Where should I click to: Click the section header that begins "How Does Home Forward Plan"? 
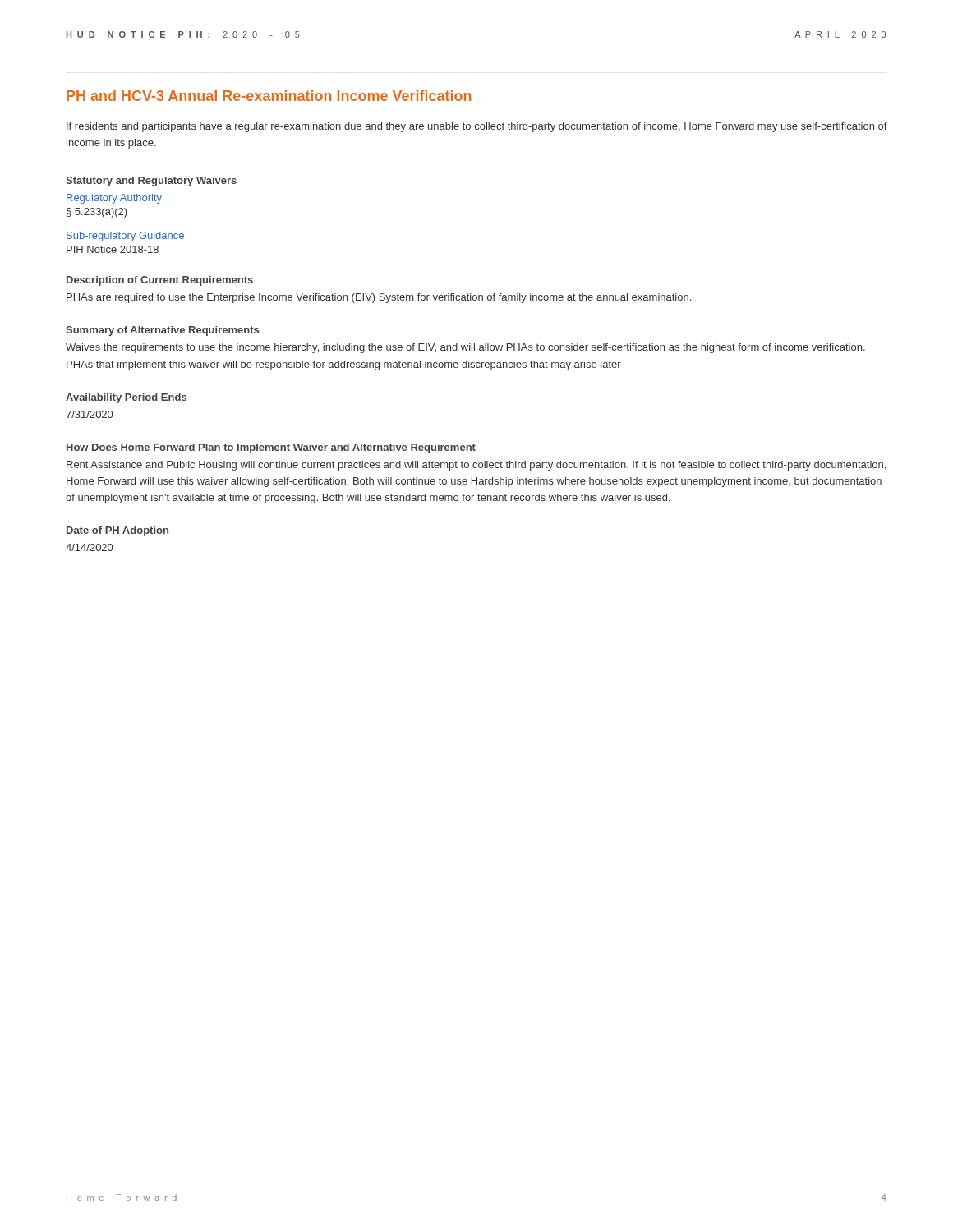point(271,447)
